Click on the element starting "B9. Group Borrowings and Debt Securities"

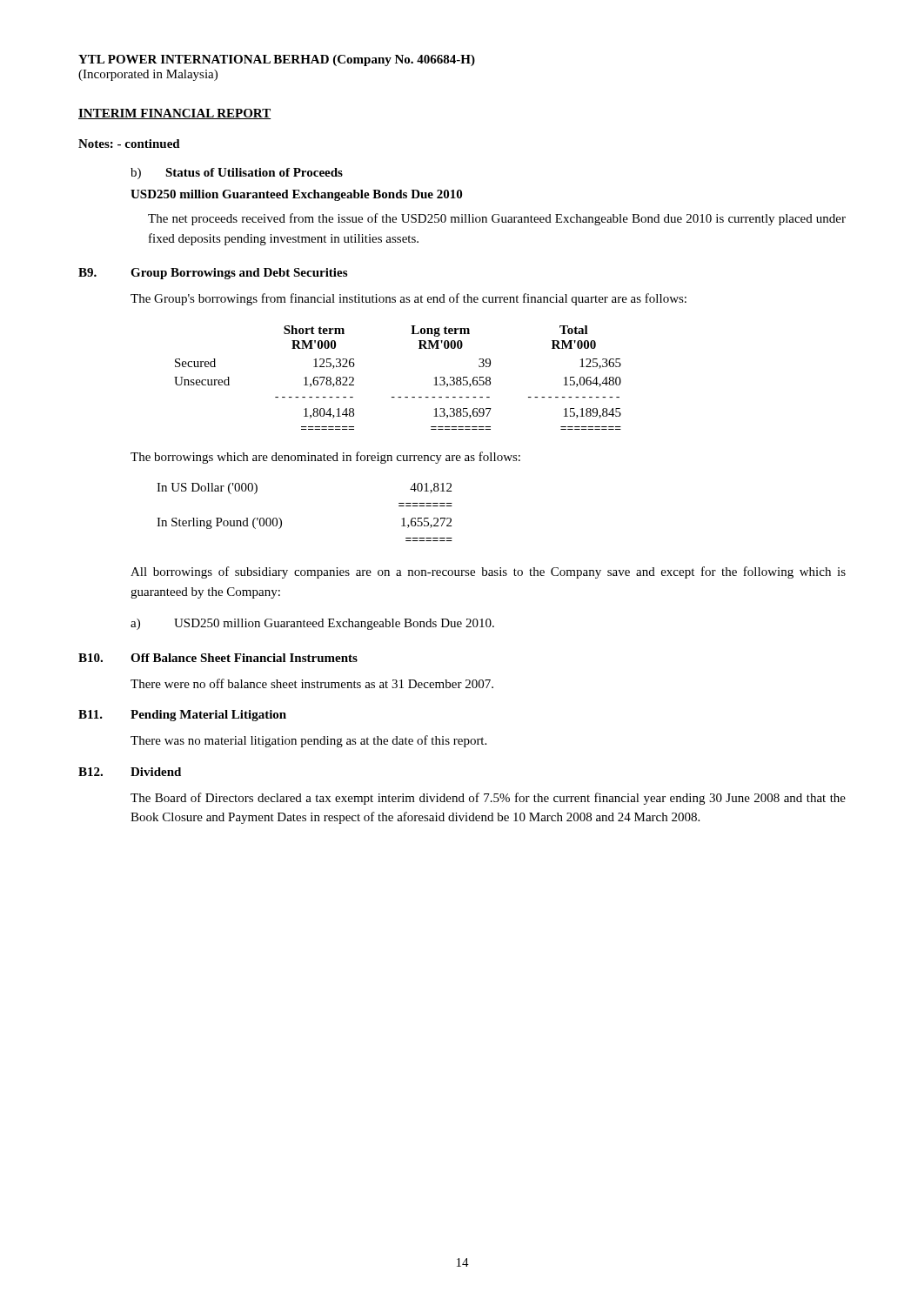pyautogui.click(x=213, y=273)
